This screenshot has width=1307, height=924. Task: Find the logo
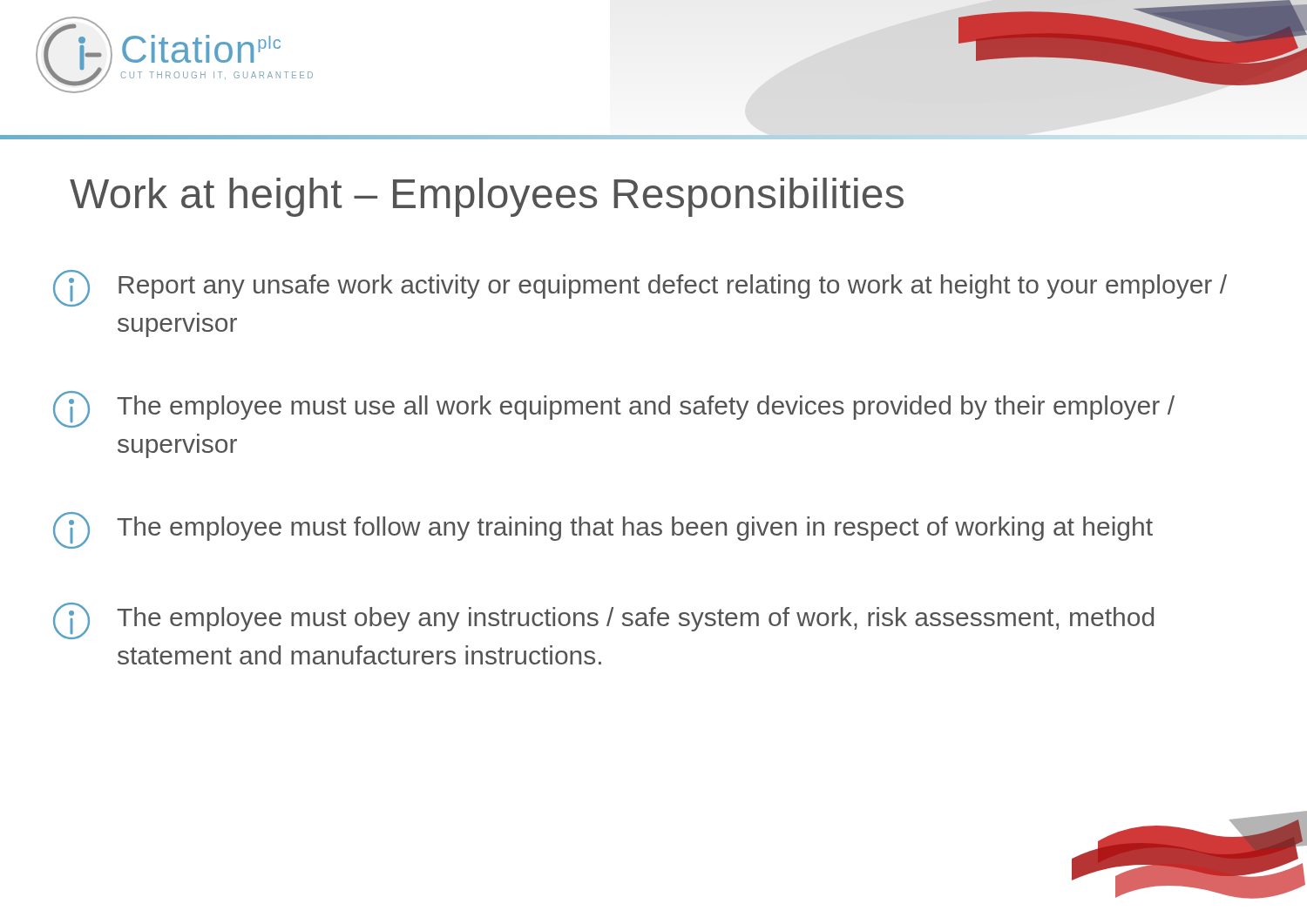(175, 55)
